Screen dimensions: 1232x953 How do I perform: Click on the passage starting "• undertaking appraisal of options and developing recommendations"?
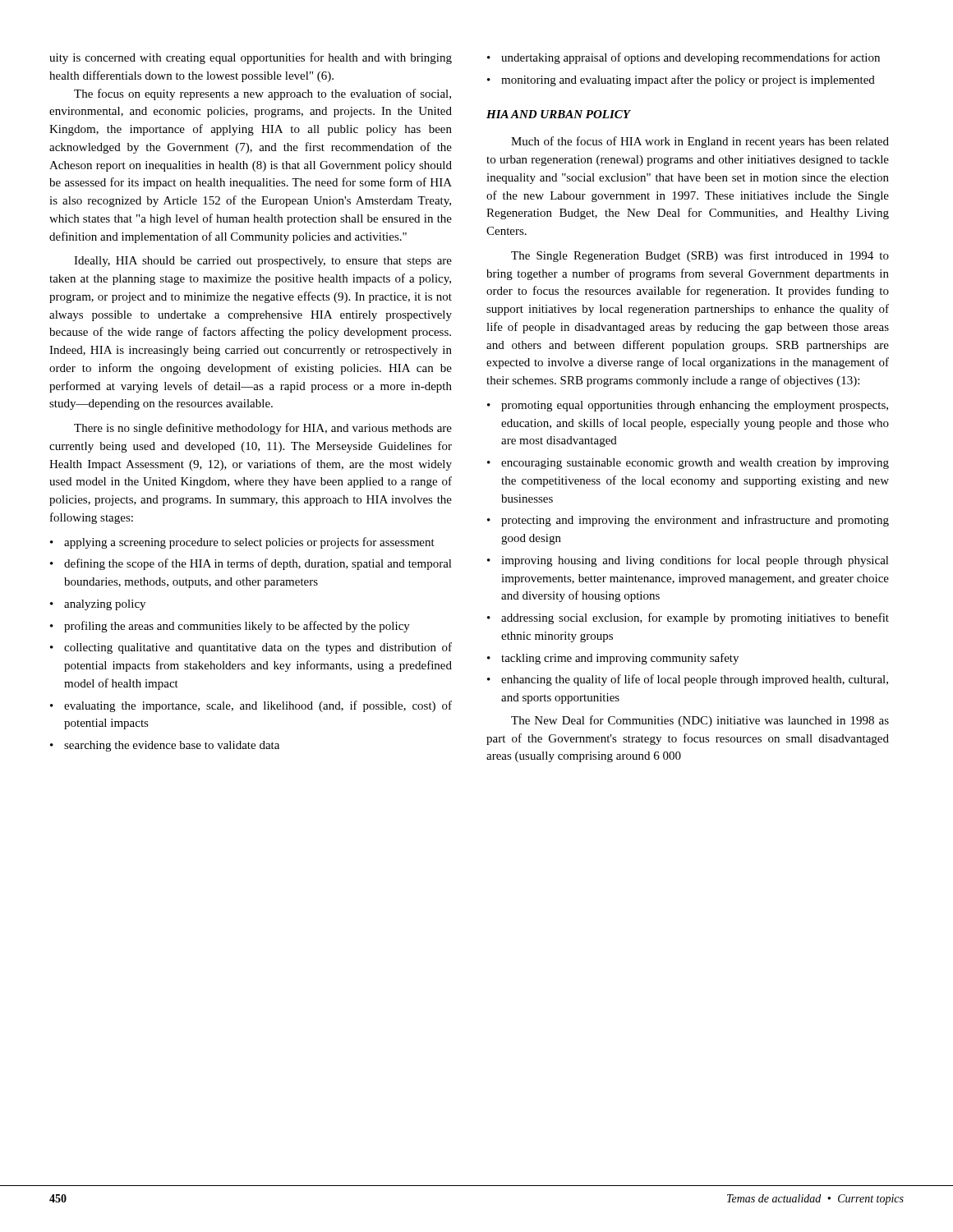tap(688, 58)
